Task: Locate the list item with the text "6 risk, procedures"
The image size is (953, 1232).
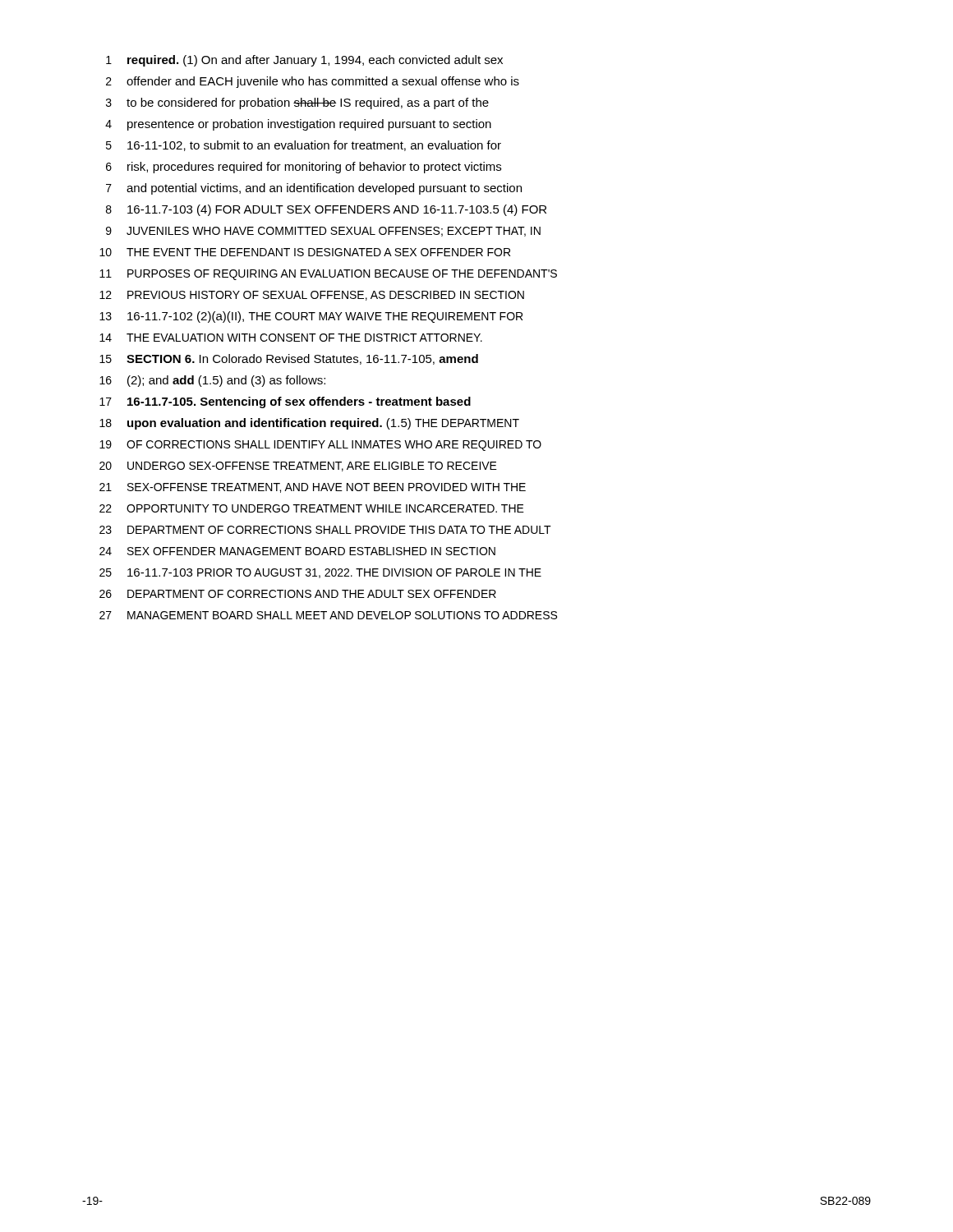Action: pos(476,167)
